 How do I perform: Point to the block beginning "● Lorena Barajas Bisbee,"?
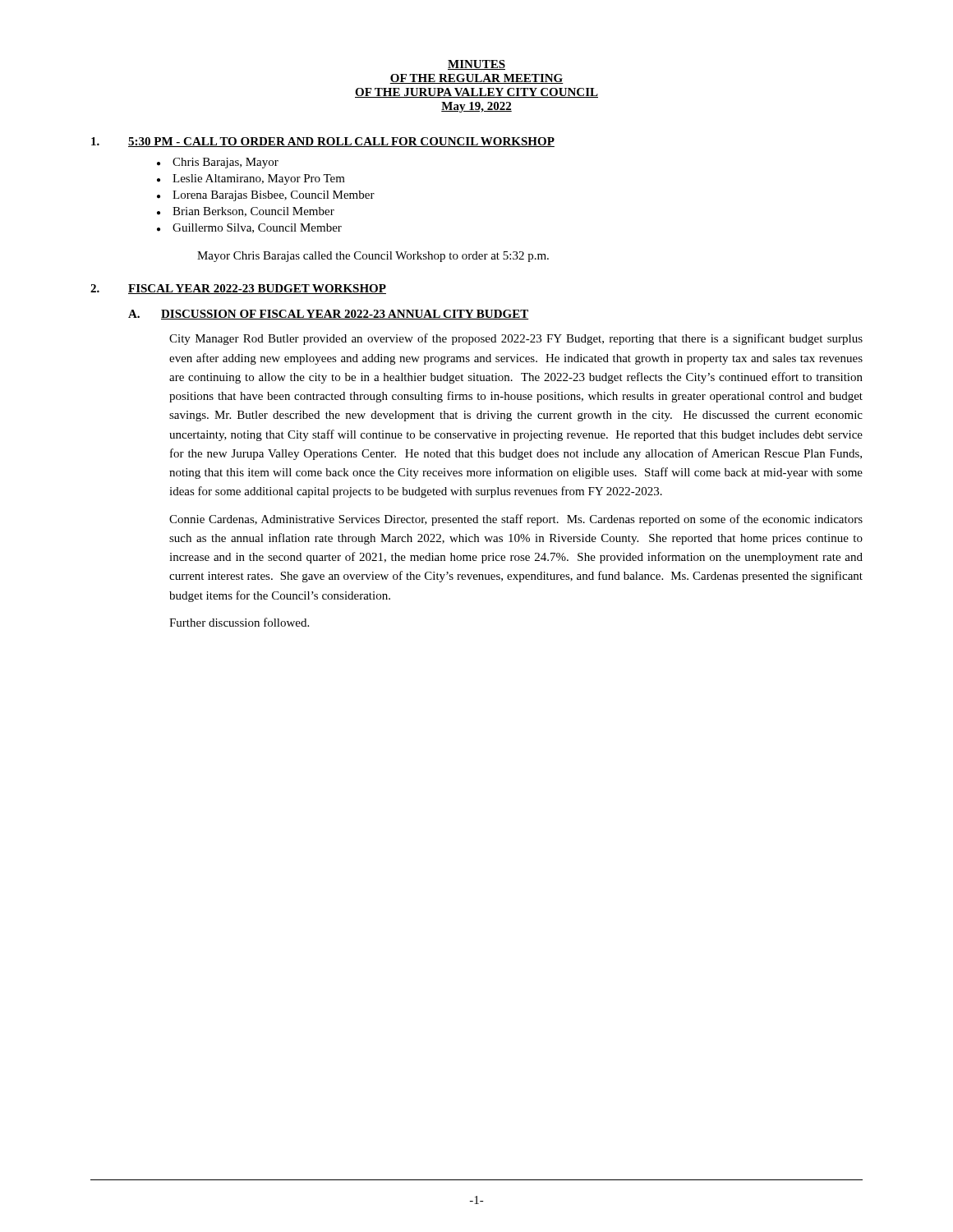pos(265,195)
